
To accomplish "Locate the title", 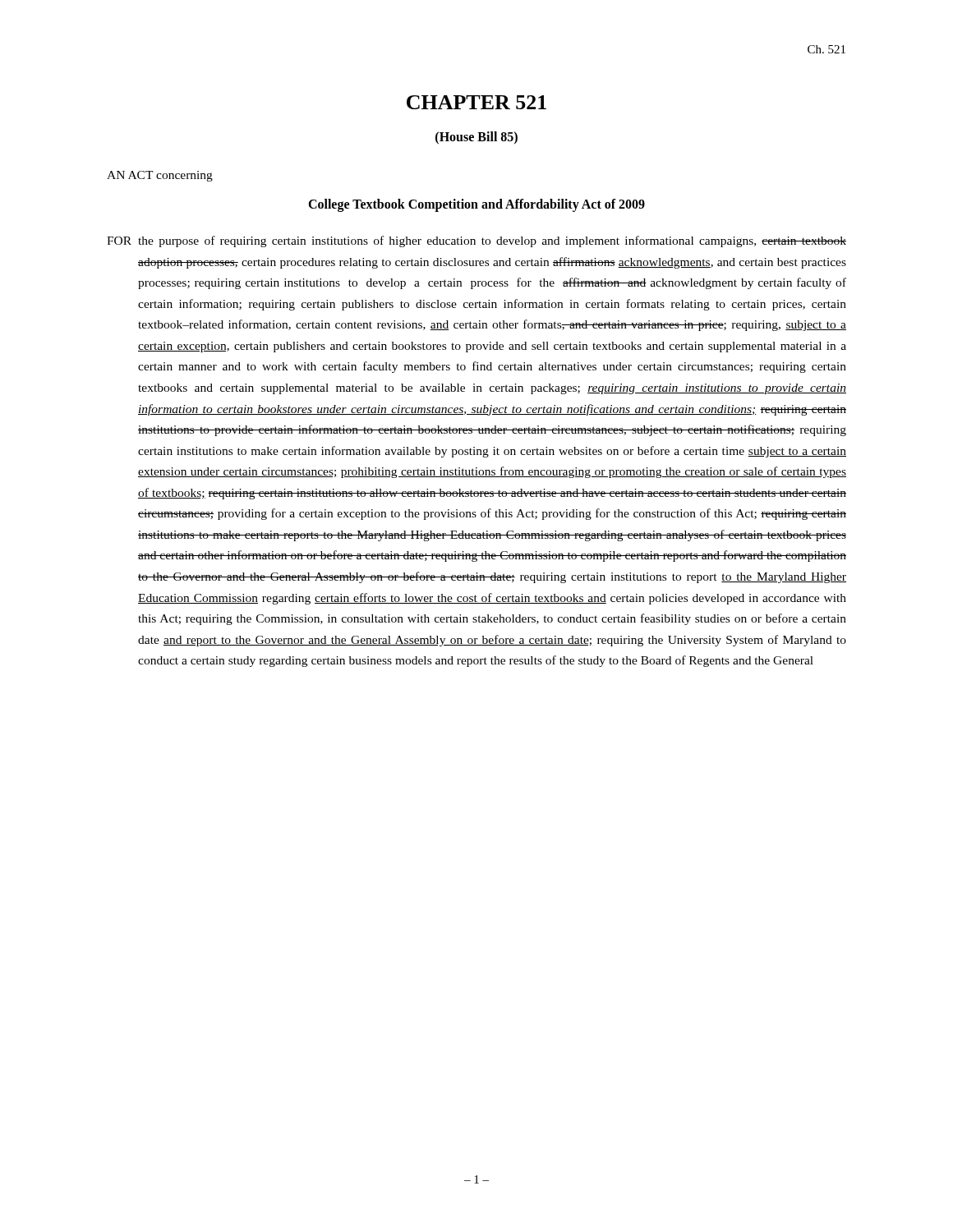I will tap(476, 102).
